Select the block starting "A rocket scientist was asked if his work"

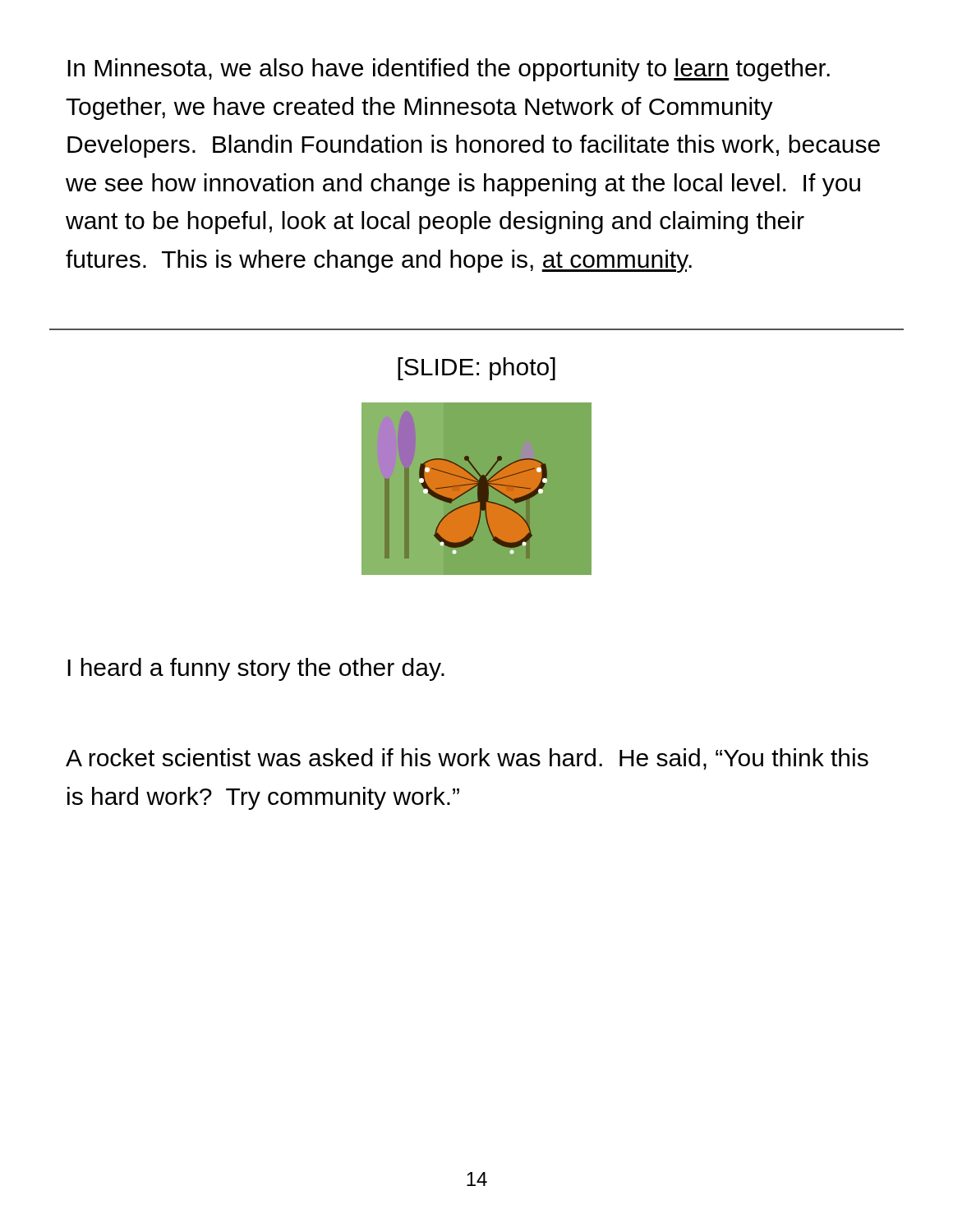tap(467, 777)
